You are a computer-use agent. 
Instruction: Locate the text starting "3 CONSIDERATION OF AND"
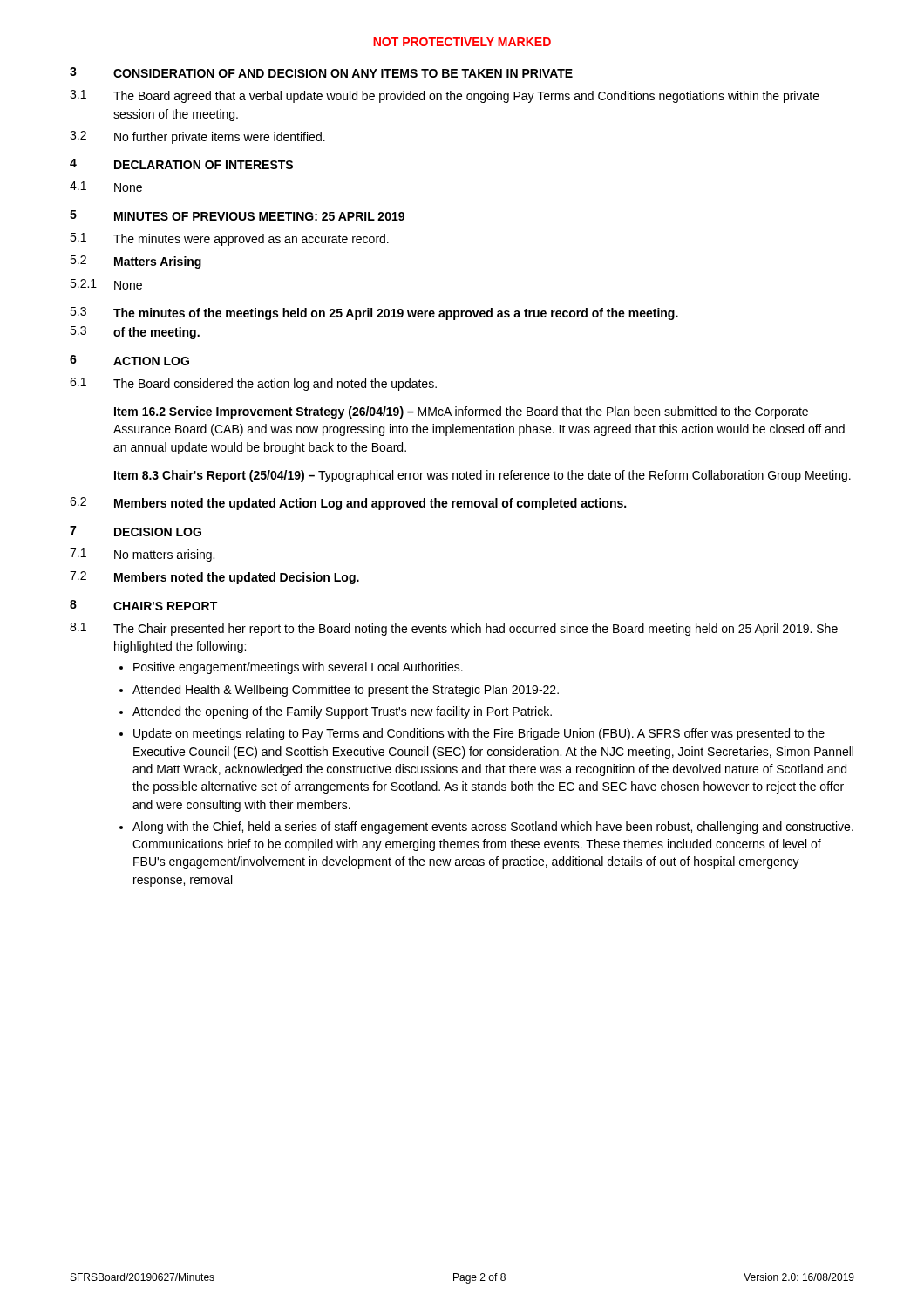tap(462, 73)
